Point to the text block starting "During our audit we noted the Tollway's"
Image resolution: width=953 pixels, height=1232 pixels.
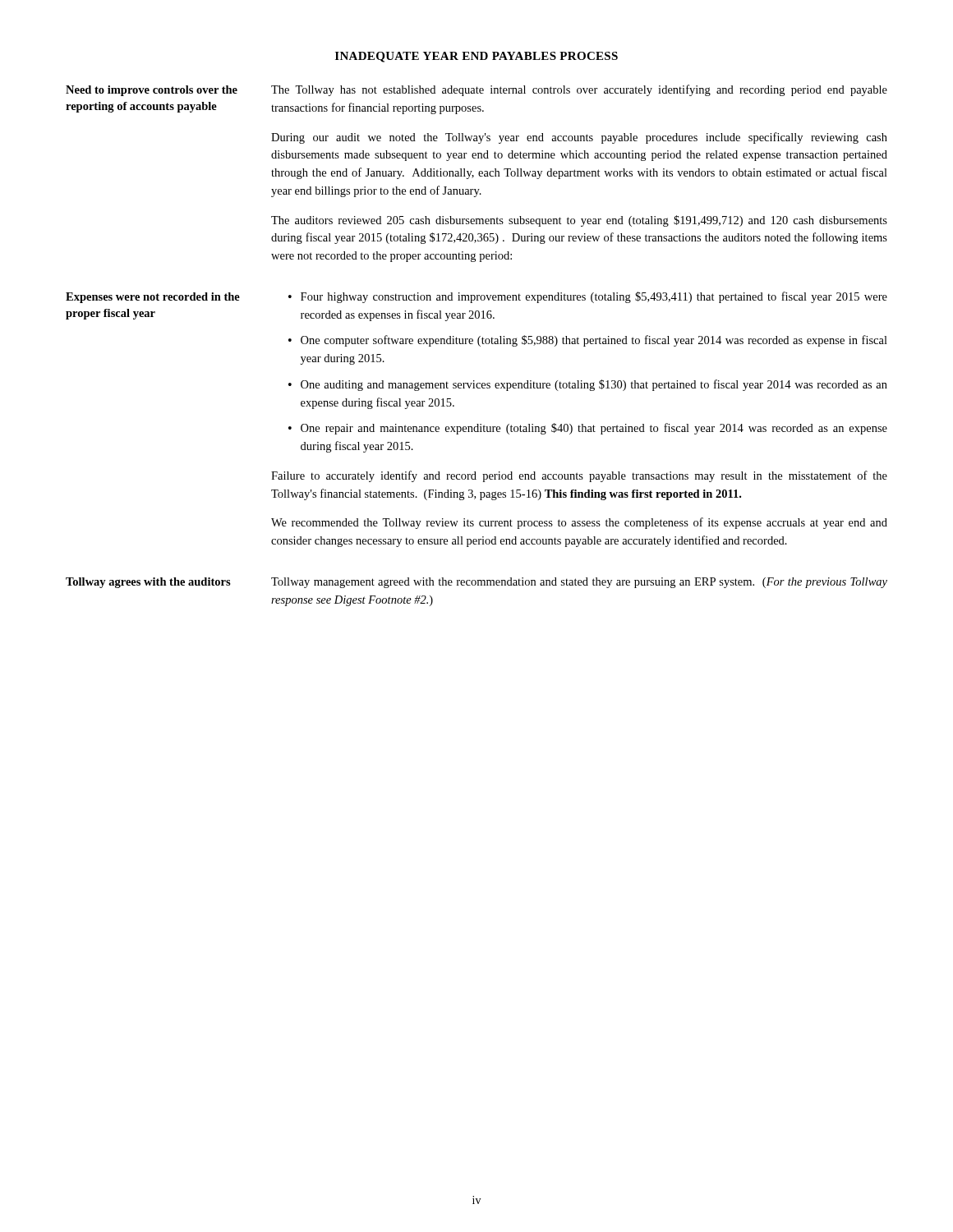(x=579, y=164)
